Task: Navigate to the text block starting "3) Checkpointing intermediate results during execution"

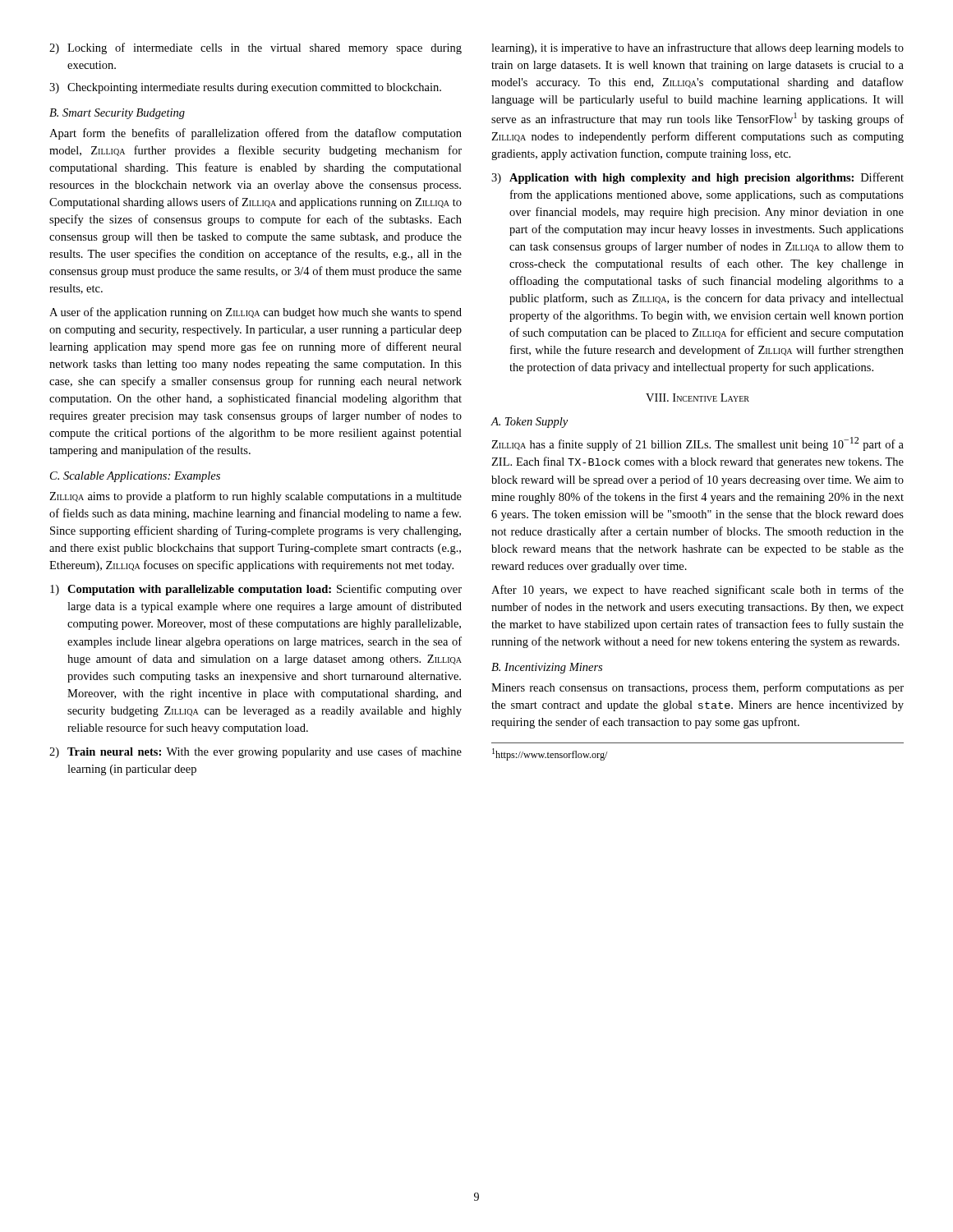Action: [255, 87]
